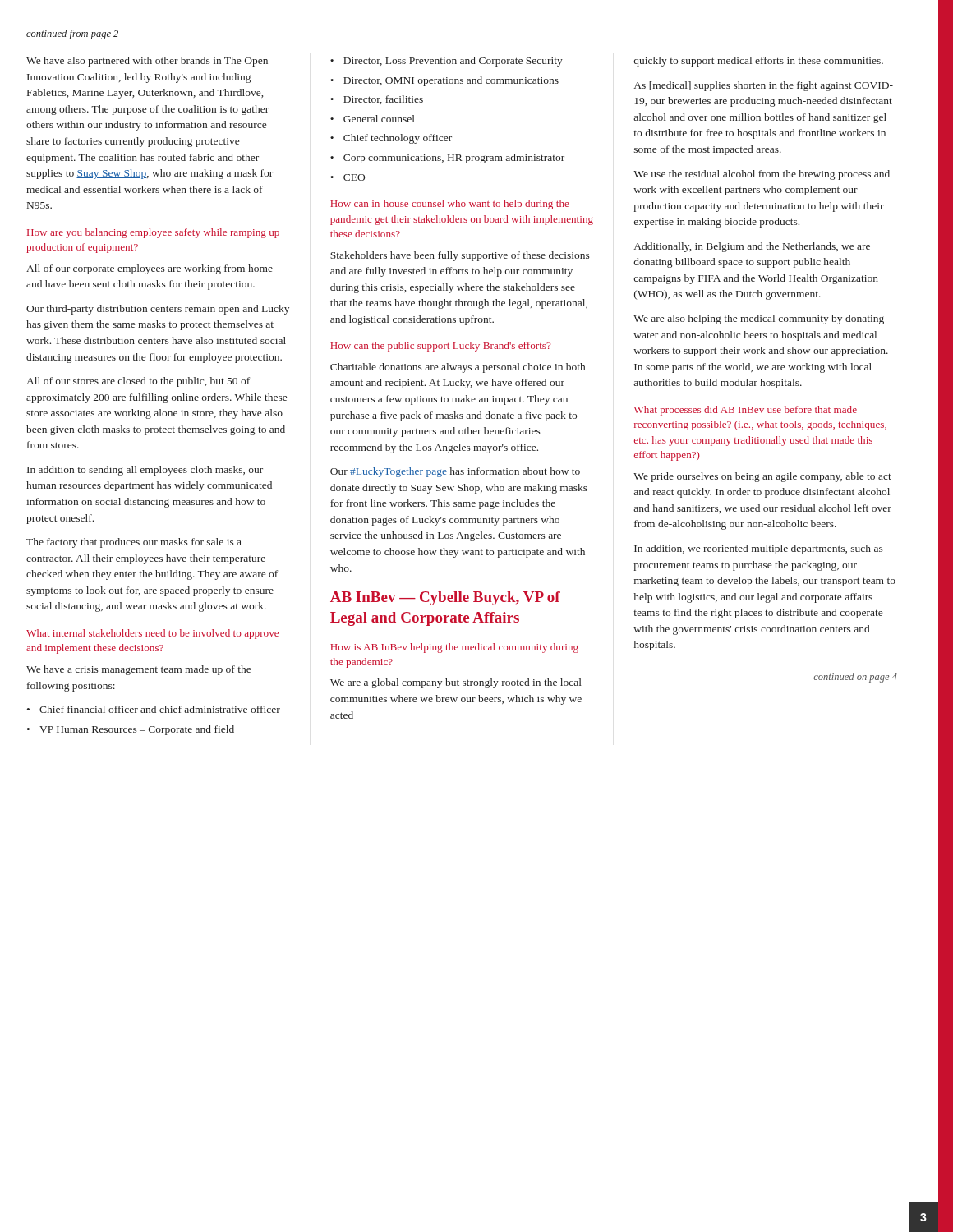Click on the text starting "quickly to support medical efforts in these"
The image size is (953, 1232).
click(765, 61)
